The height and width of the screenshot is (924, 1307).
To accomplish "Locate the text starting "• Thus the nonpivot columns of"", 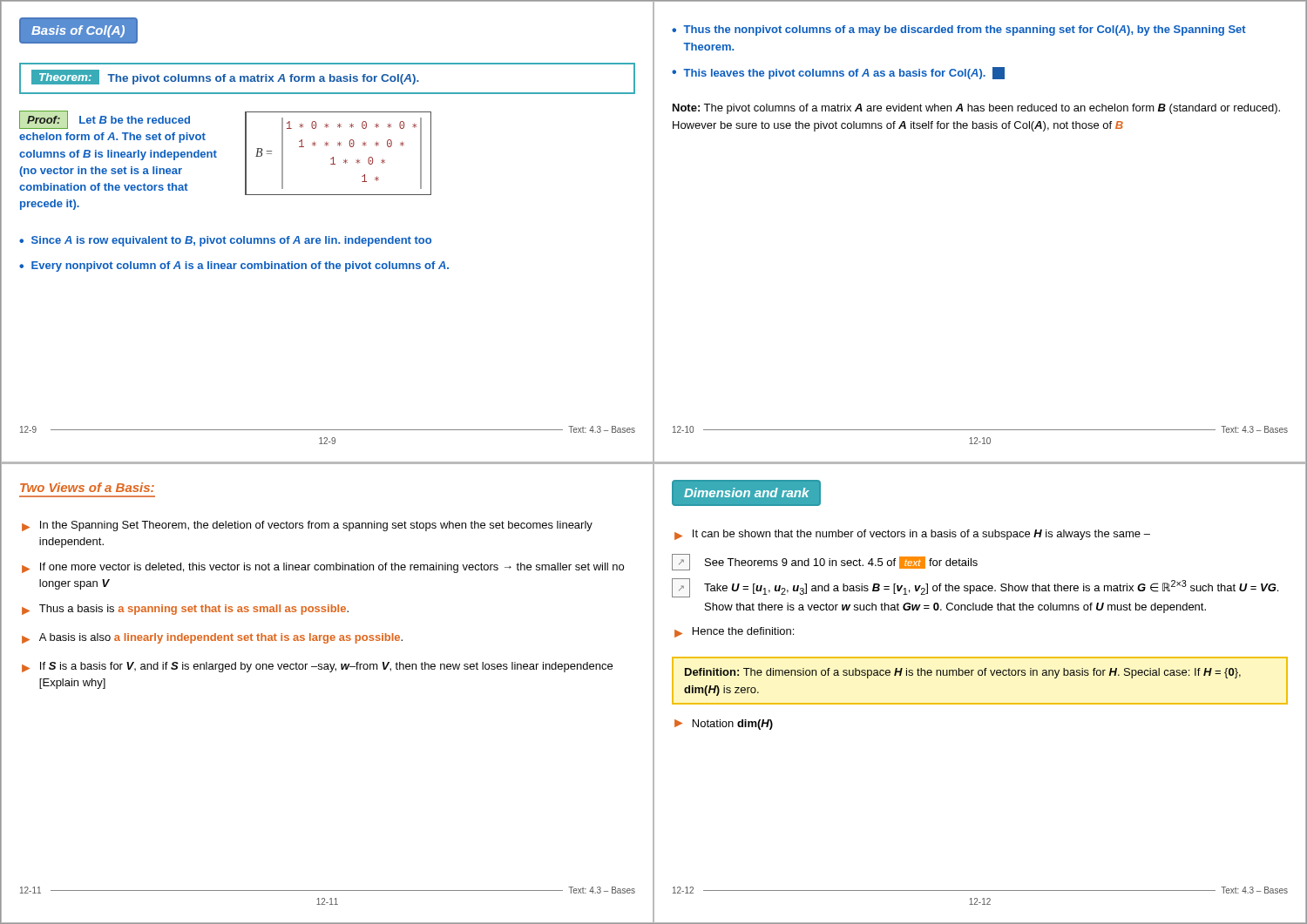I will pyautogui.click(x=980, y=38).
